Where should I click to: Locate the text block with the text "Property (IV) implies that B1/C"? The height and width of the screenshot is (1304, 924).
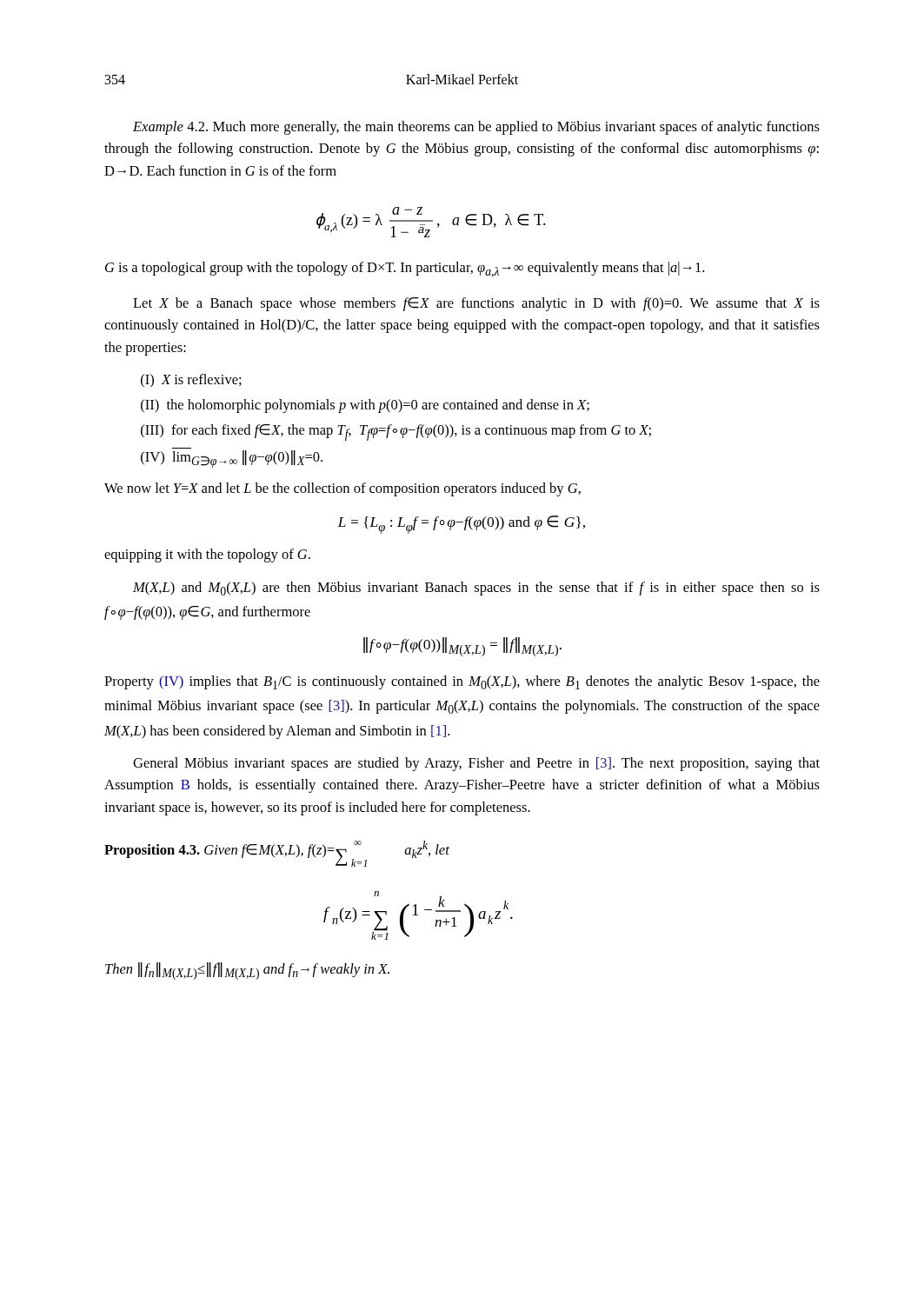[x=462, y=706]
